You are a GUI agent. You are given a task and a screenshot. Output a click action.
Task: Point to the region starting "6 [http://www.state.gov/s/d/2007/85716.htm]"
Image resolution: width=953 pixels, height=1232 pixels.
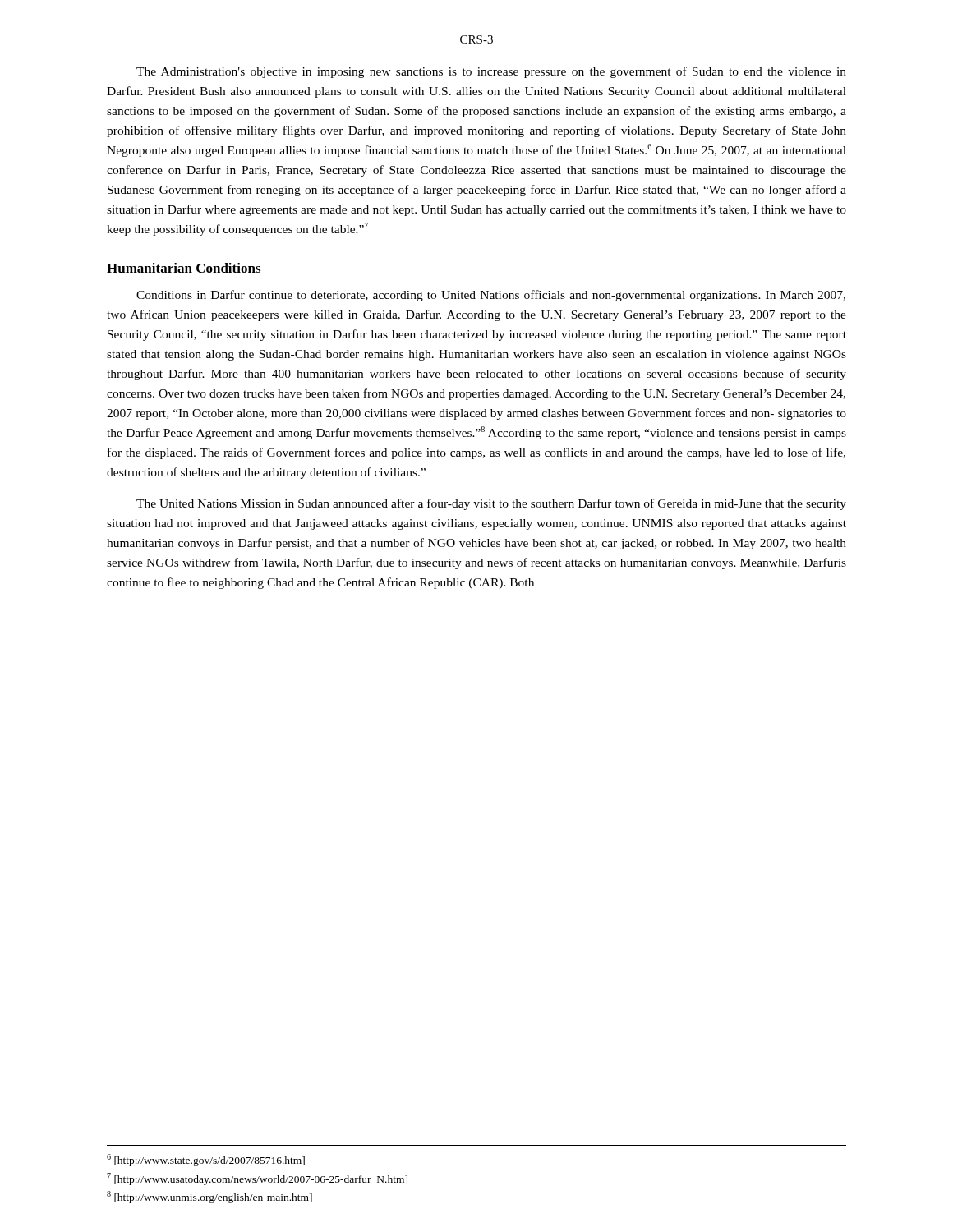point(206,1159)
